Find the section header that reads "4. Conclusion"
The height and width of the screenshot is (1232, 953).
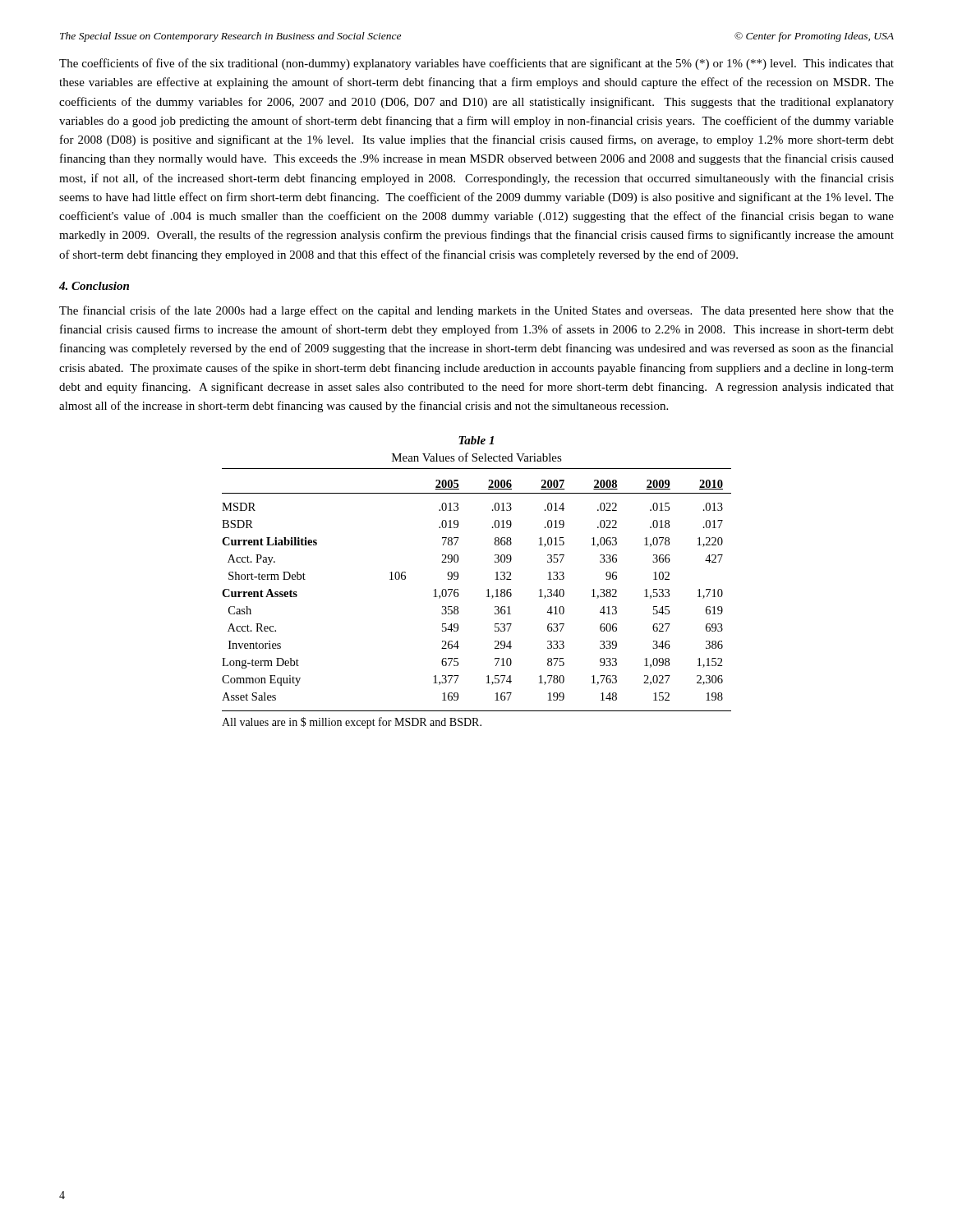tap(94, 286)
